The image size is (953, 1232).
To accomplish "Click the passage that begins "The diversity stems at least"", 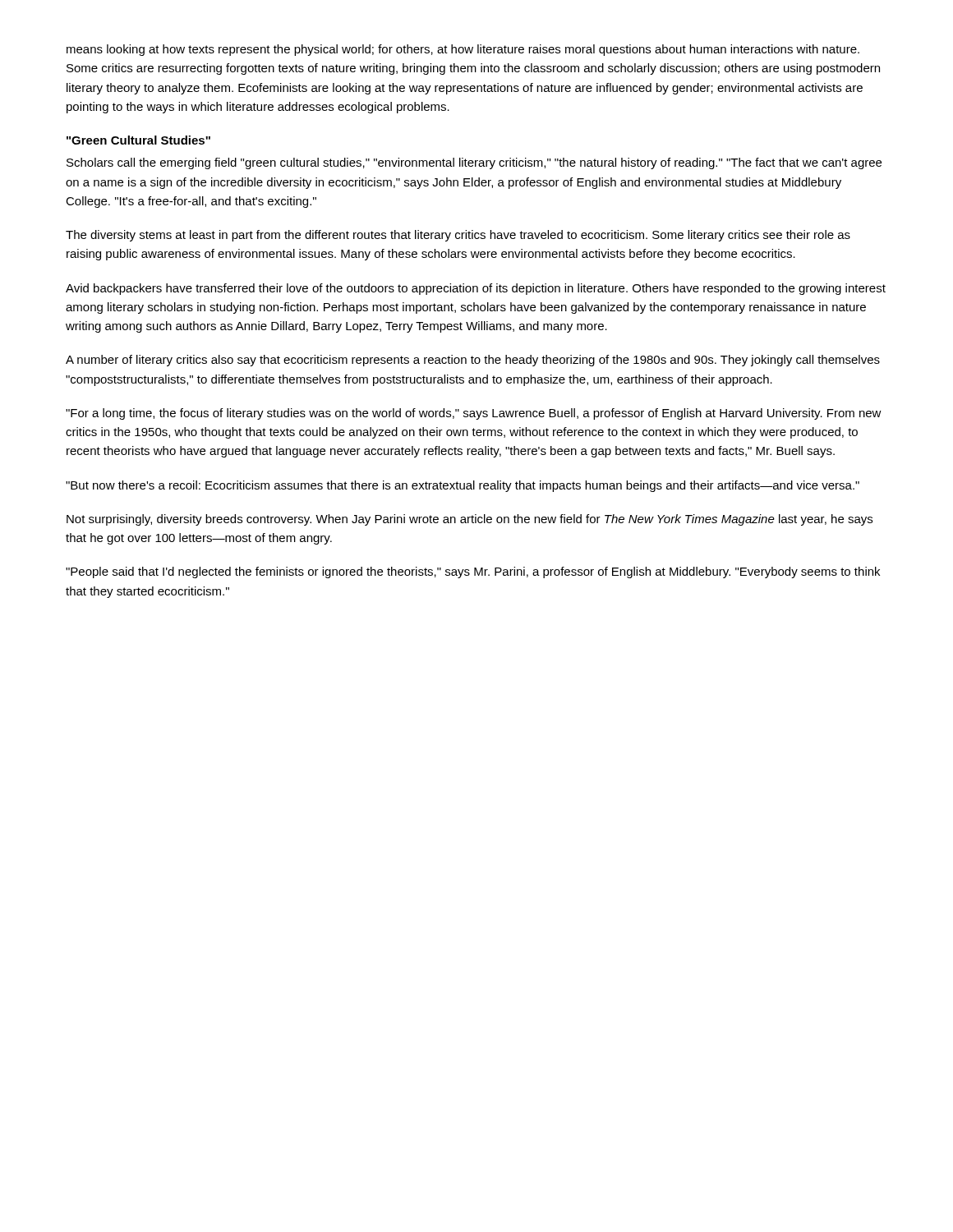I will [458, 244].
